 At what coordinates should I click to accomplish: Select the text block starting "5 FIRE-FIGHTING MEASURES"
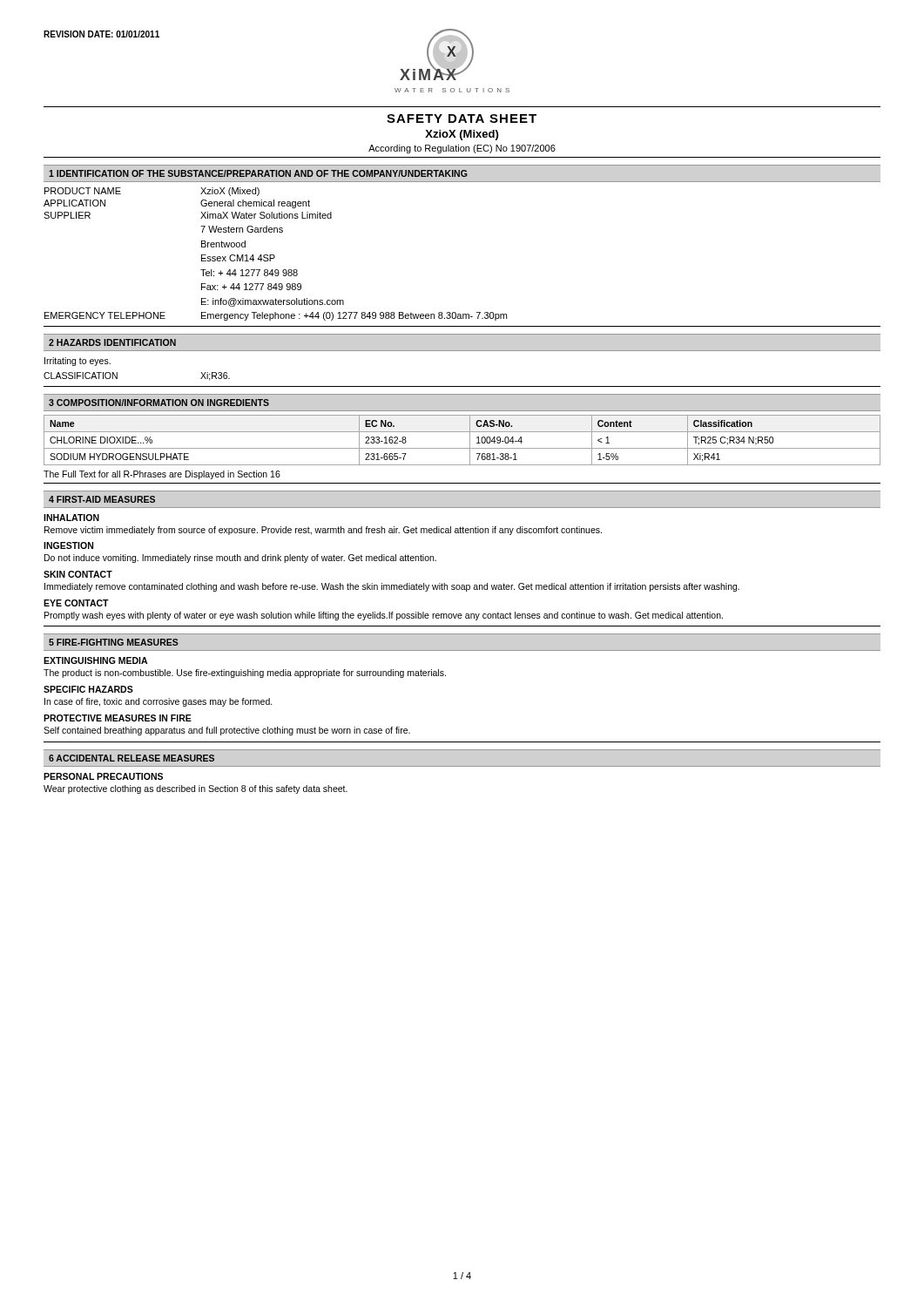tap(114, 643)
